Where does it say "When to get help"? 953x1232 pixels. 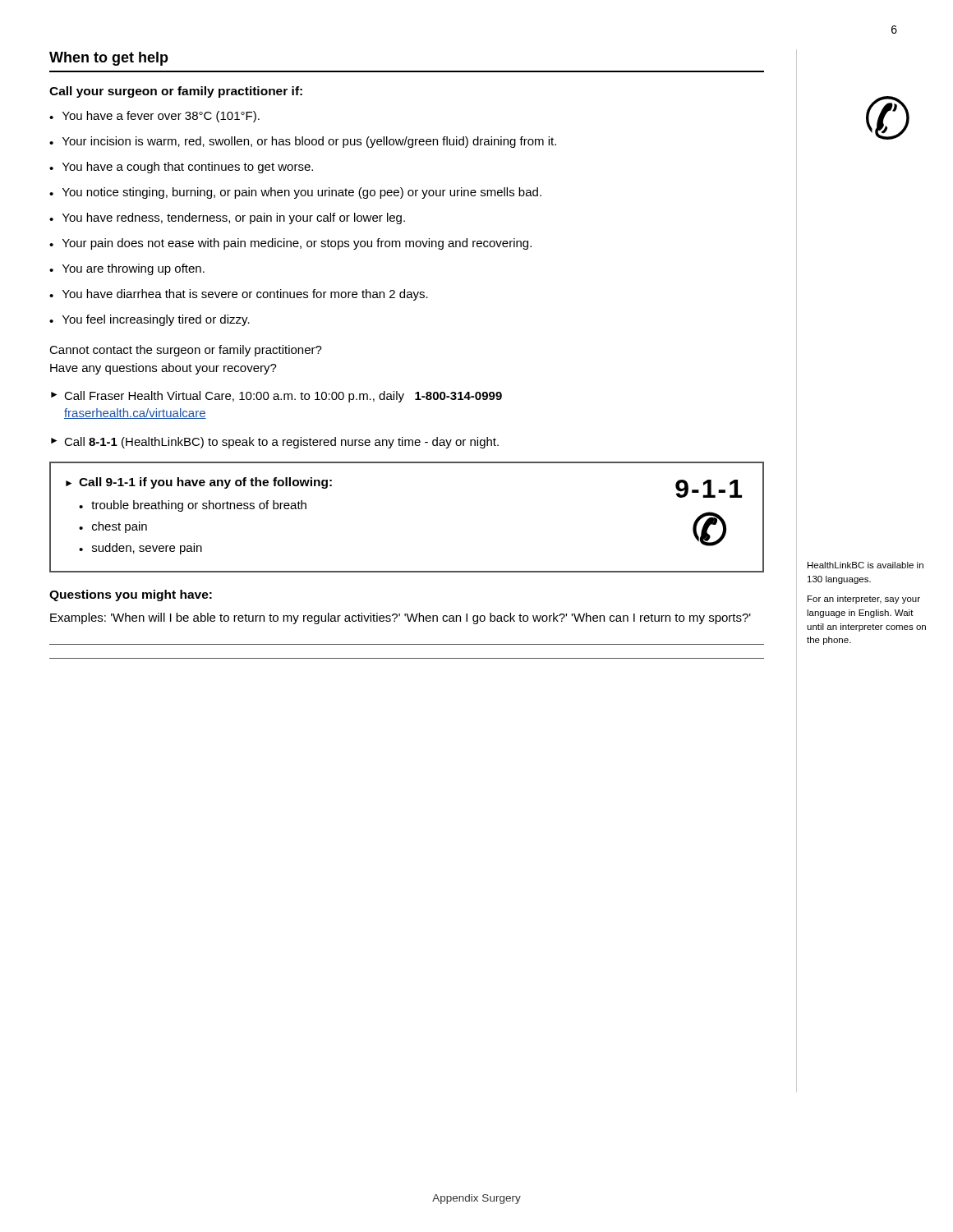pyautogui.click(x=109, y=57)
